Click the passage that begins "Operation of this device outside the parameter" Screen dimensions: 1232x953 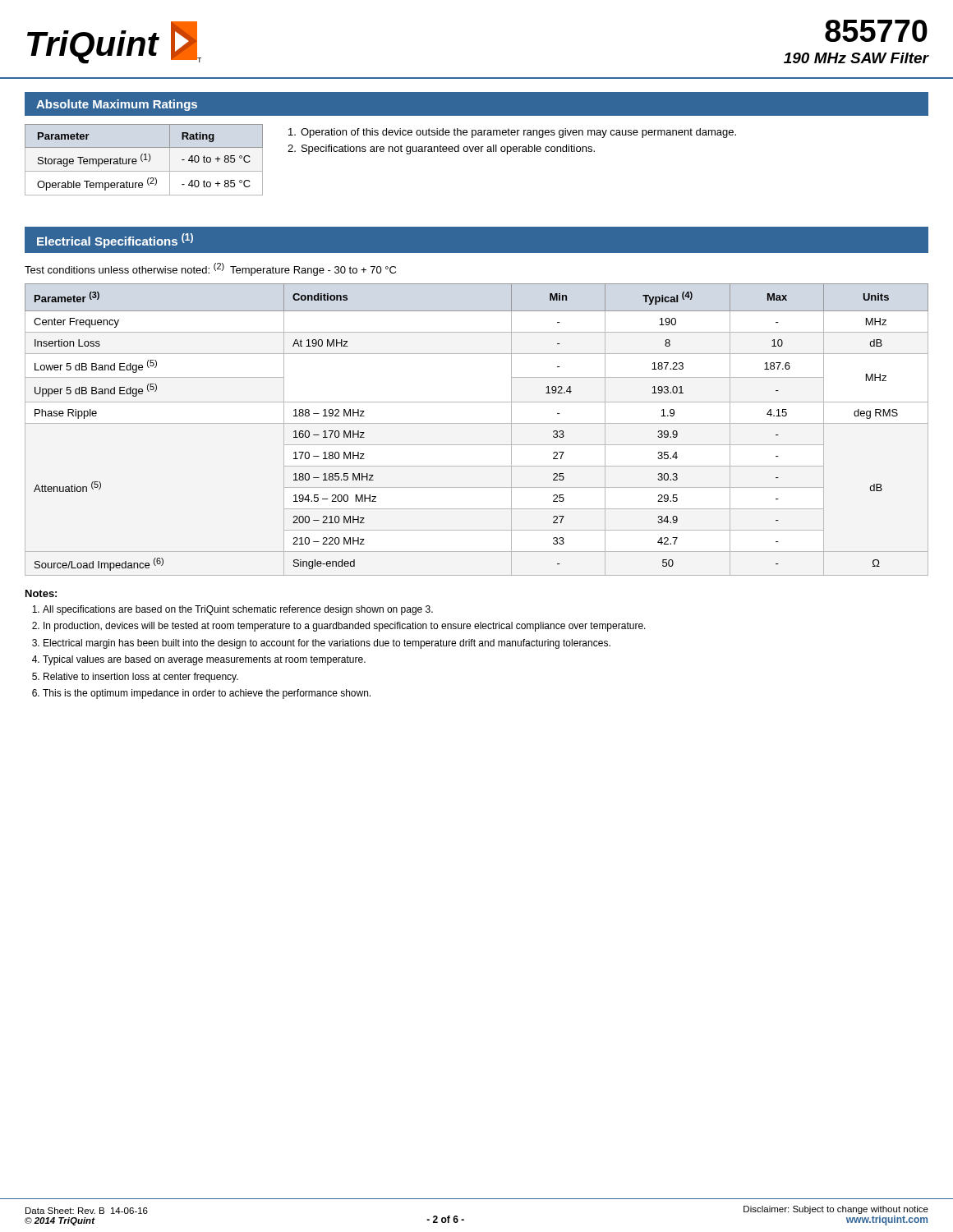[512, 132]
